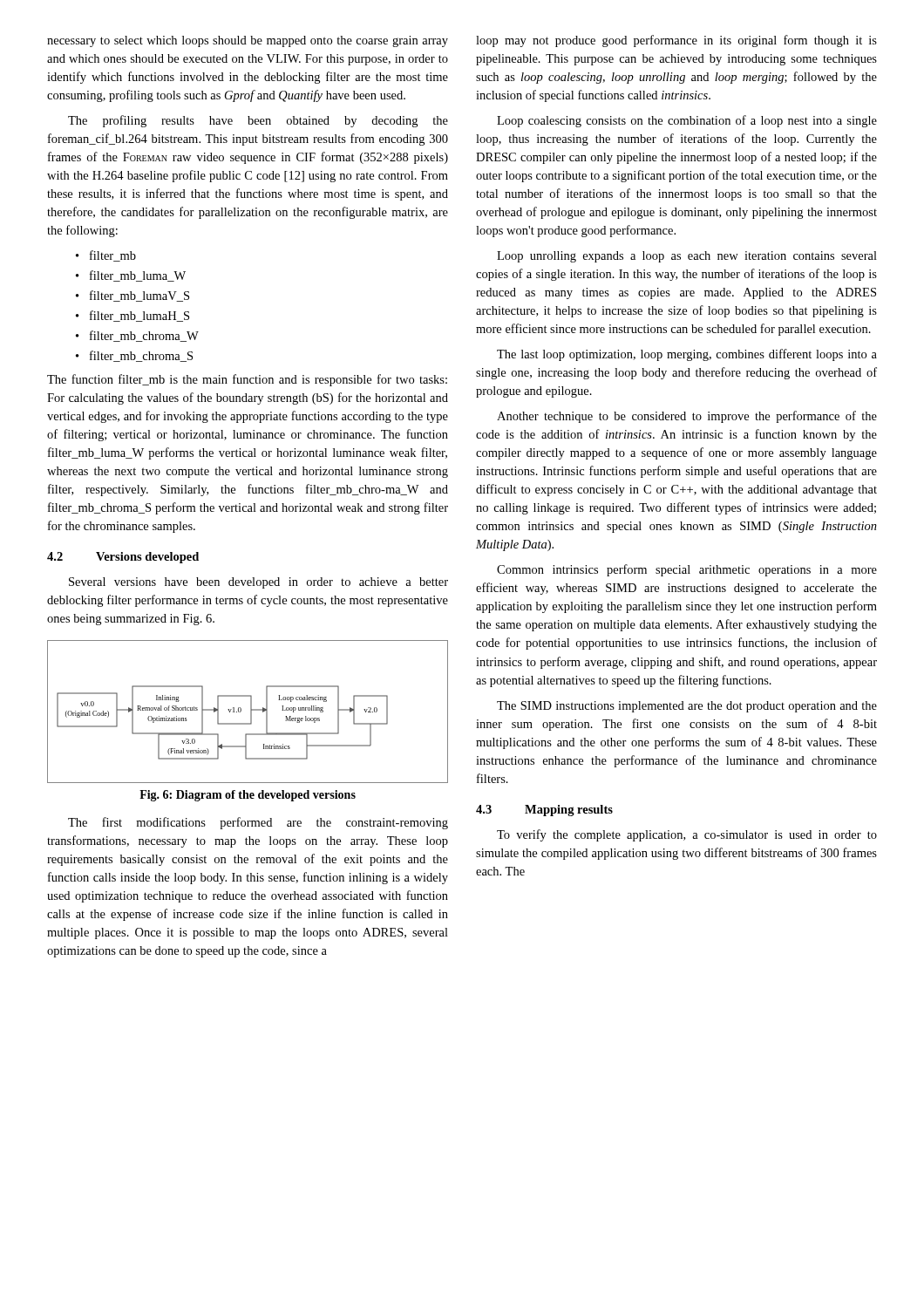
Task: Where is the caption that starts "Fig. 6: Diagram"?
Action: pos(248,795)
